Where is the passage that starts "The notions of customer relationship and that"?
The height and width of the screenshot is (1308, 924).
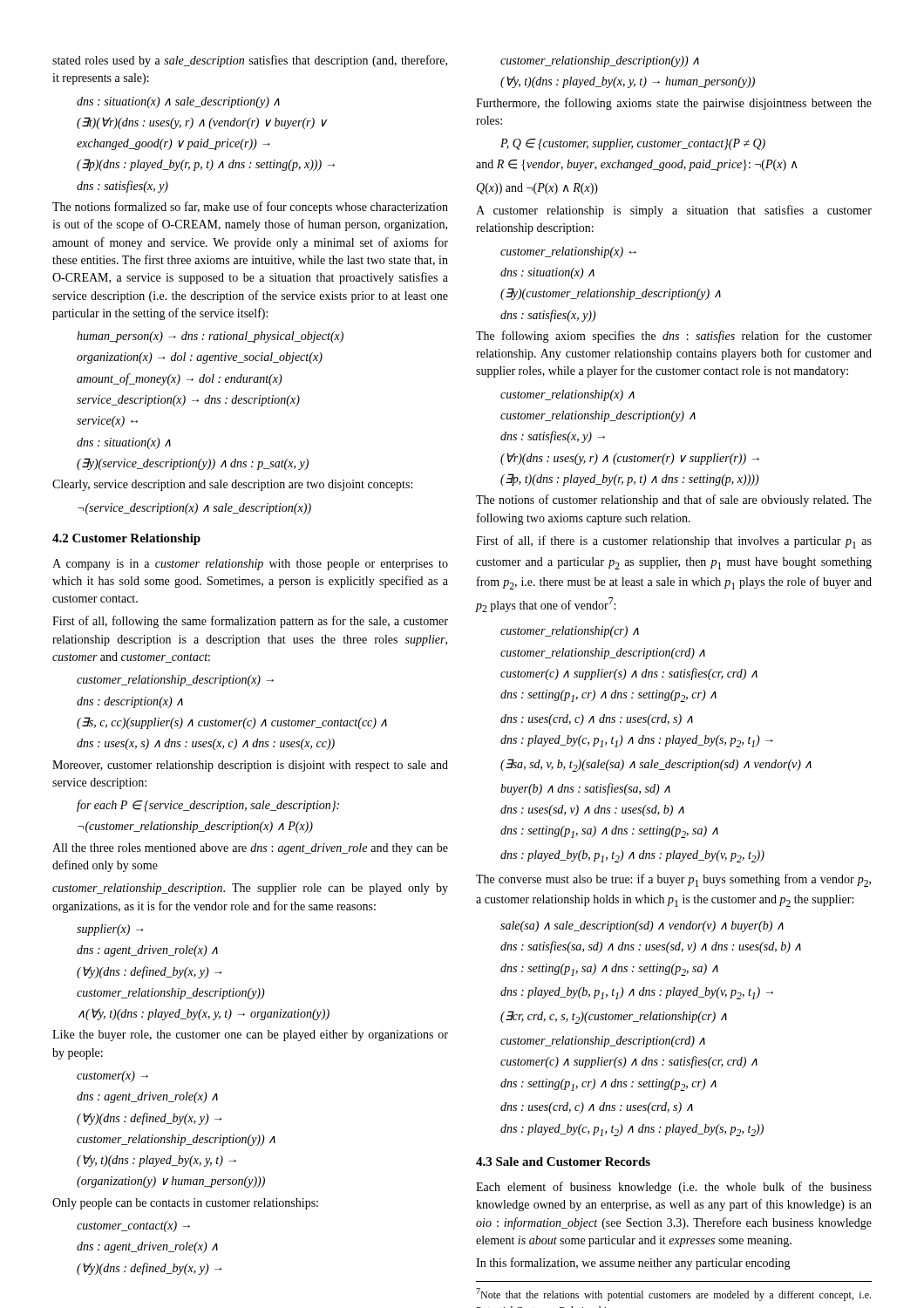(674, 510)
